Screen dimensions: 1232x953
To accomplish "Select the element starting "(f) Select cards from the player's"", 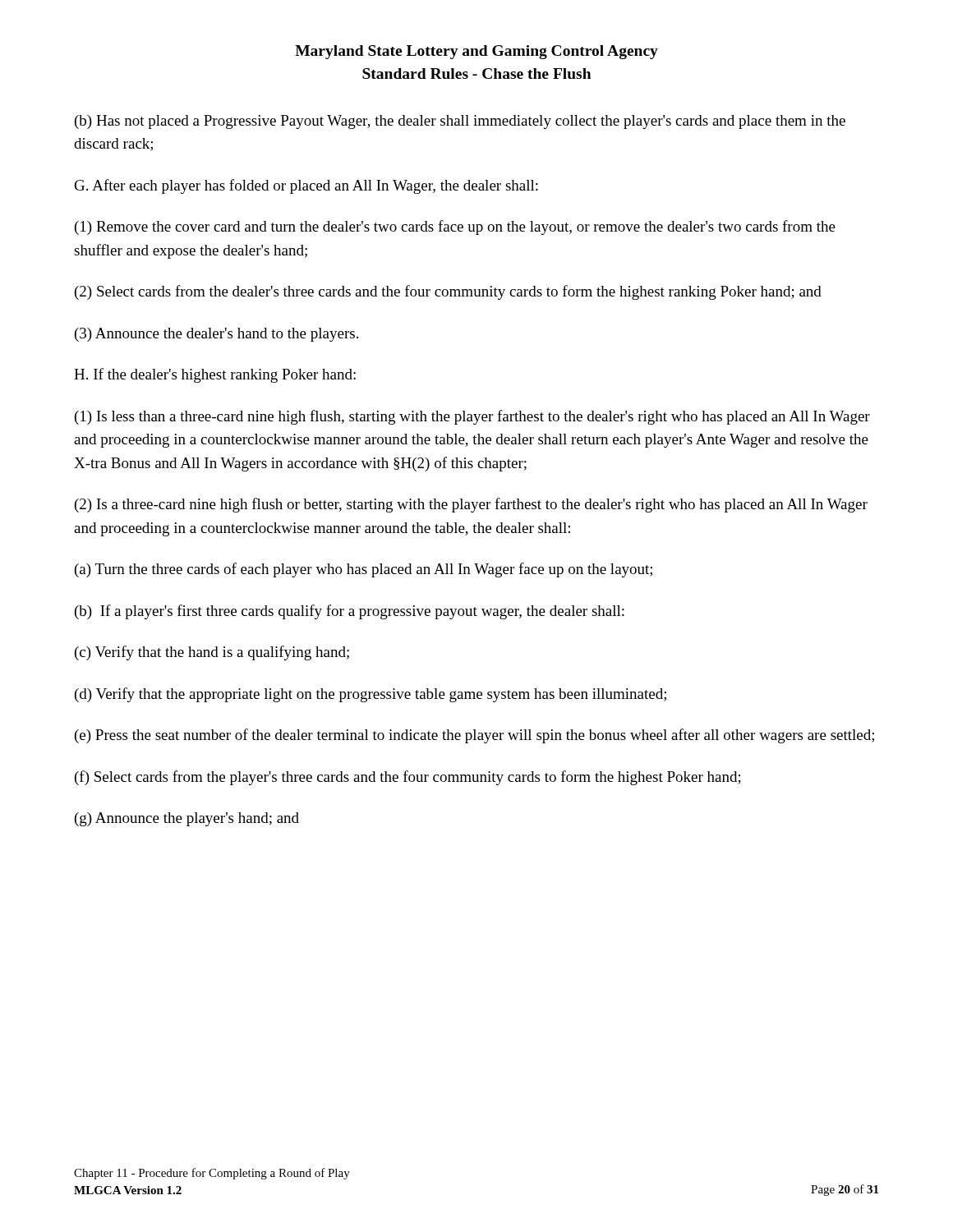I will 408,776.
